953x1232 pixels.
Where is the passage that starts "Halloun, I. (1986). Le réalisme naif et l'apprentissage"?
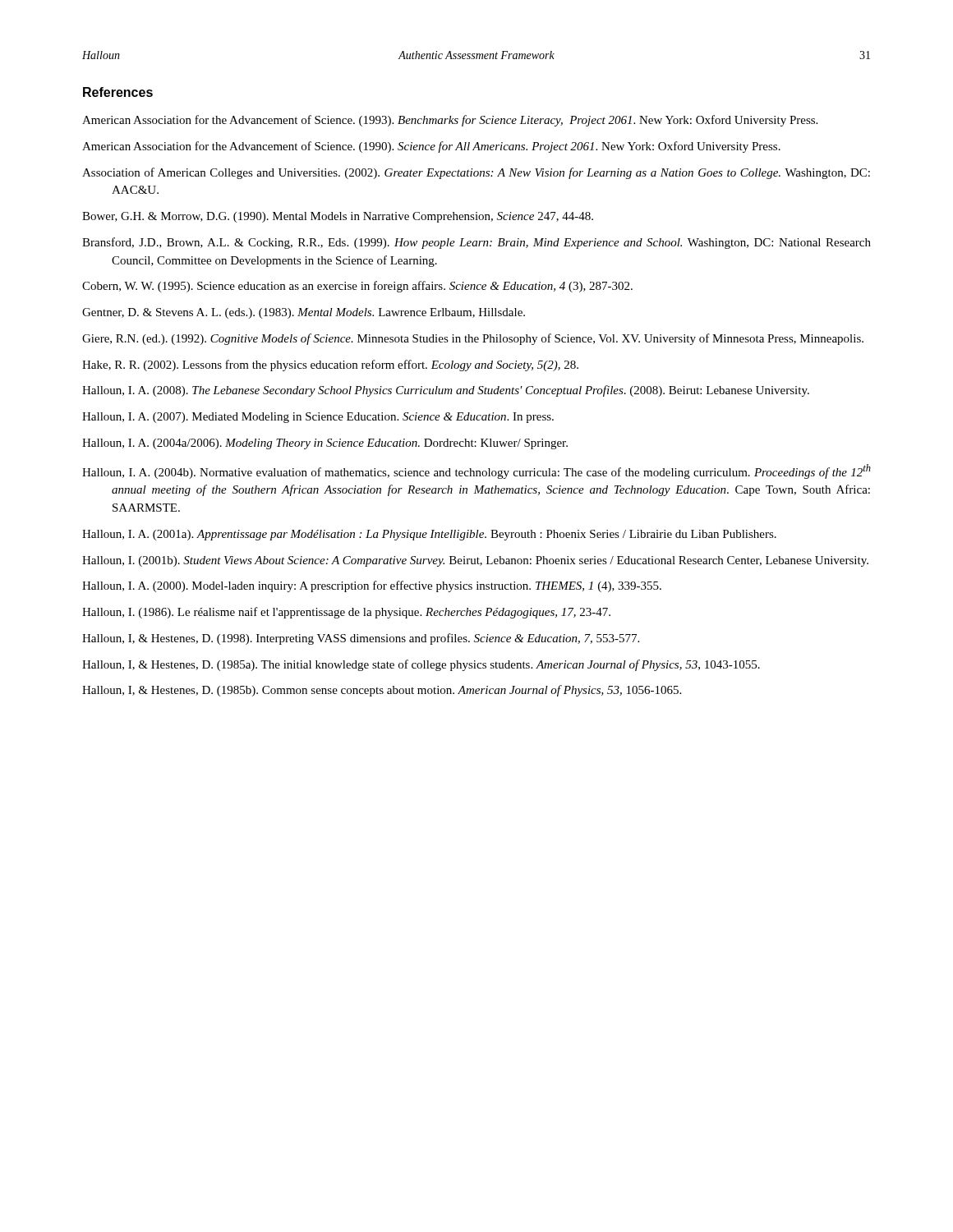point(347,612)
